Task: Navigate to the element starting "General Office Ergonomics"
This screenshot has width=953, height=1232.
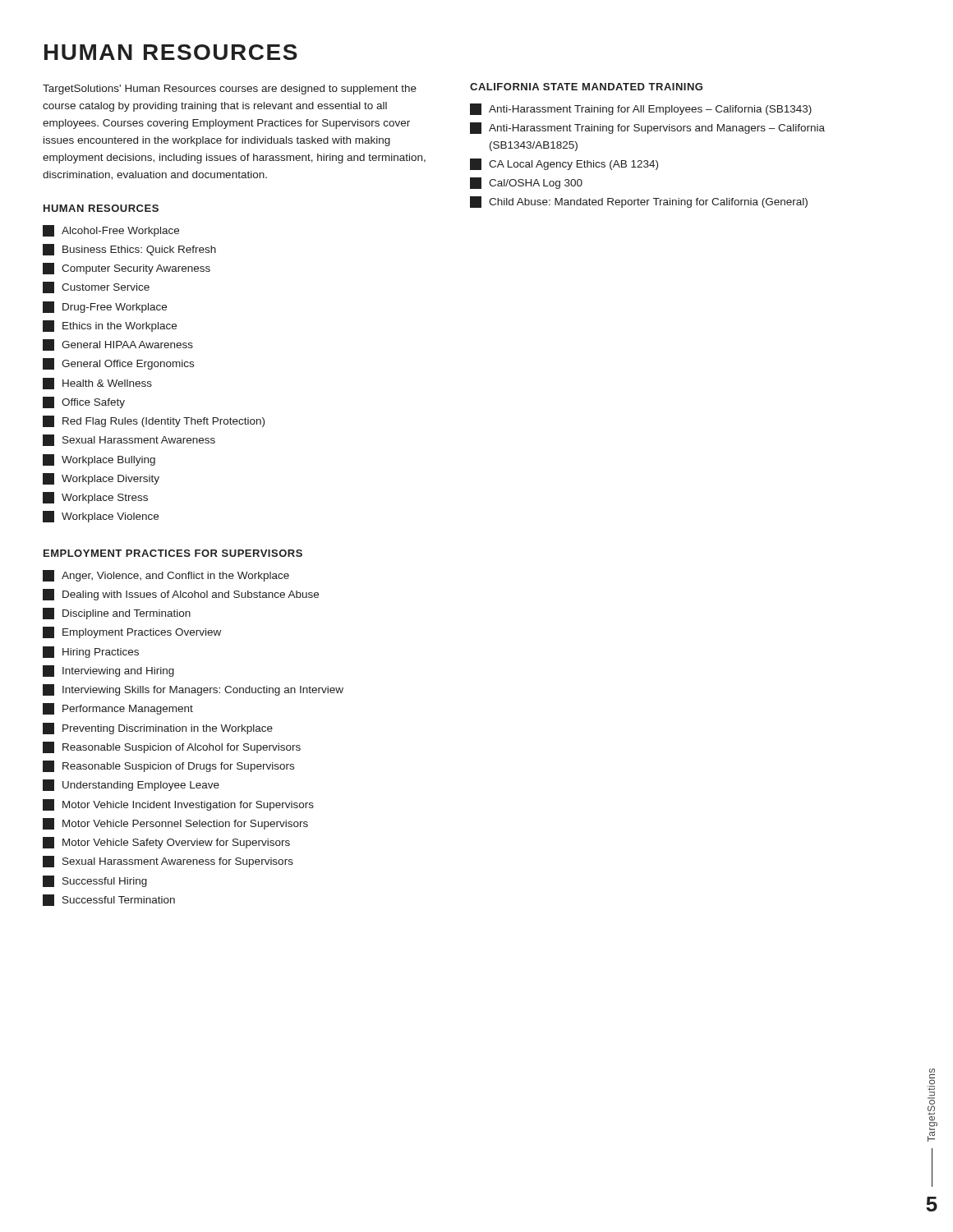Action: pyautogui.click(x=118, y=364)
